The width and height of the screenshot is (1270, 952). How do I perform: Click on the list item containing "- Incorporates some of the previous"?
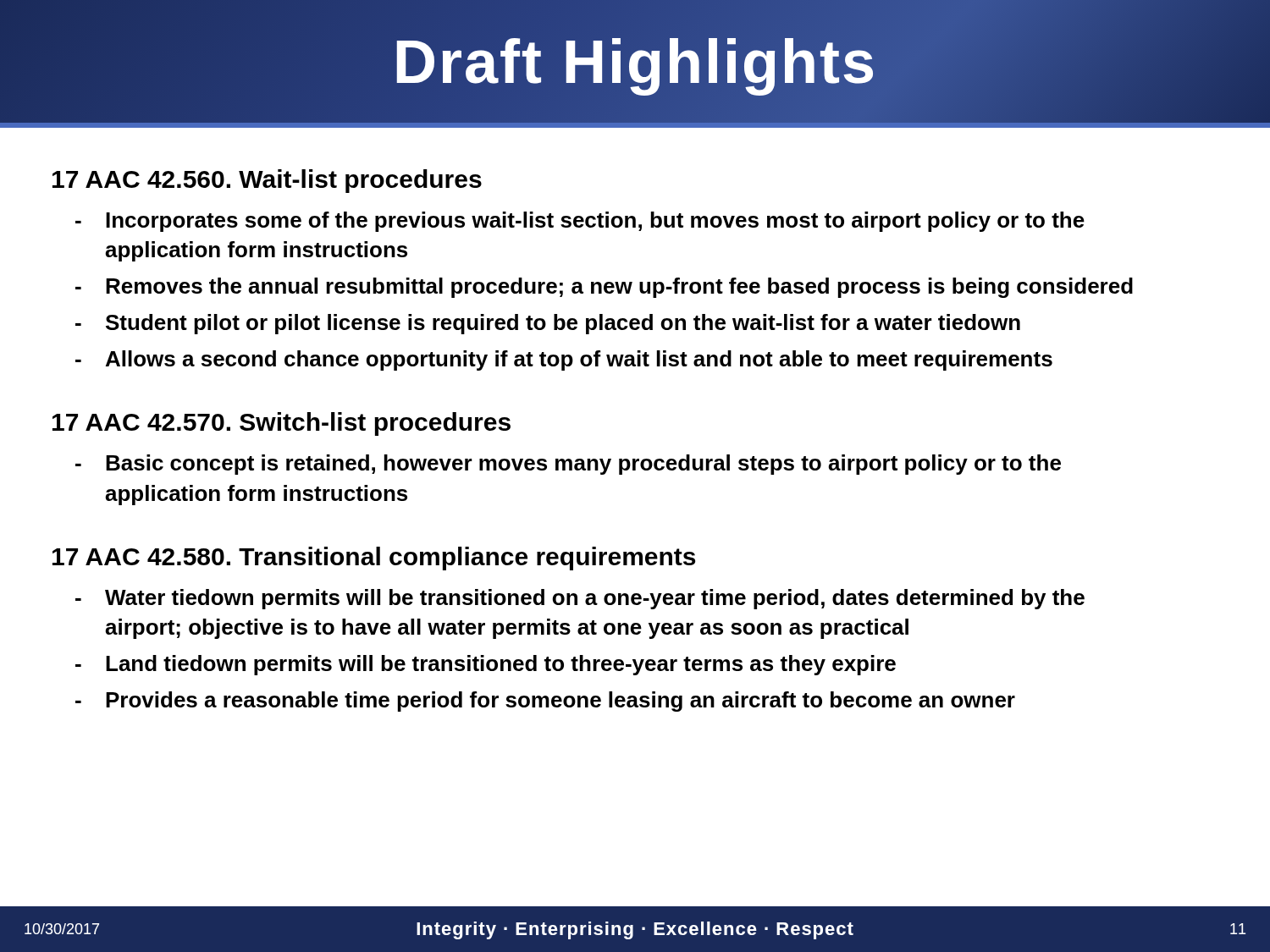coord(580,235)
